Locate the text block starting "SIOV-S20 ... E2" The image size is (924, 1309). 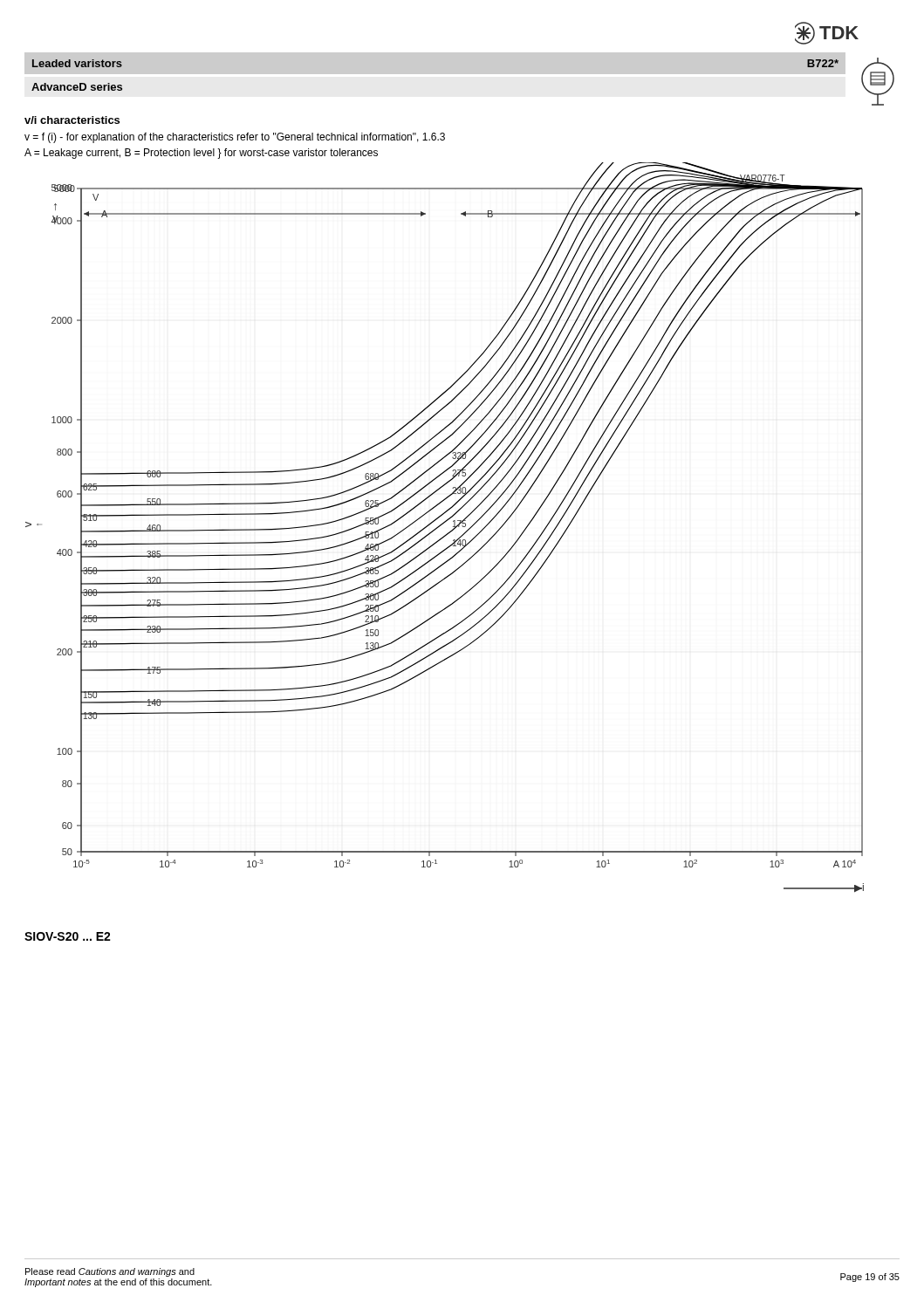coord(68,936)
